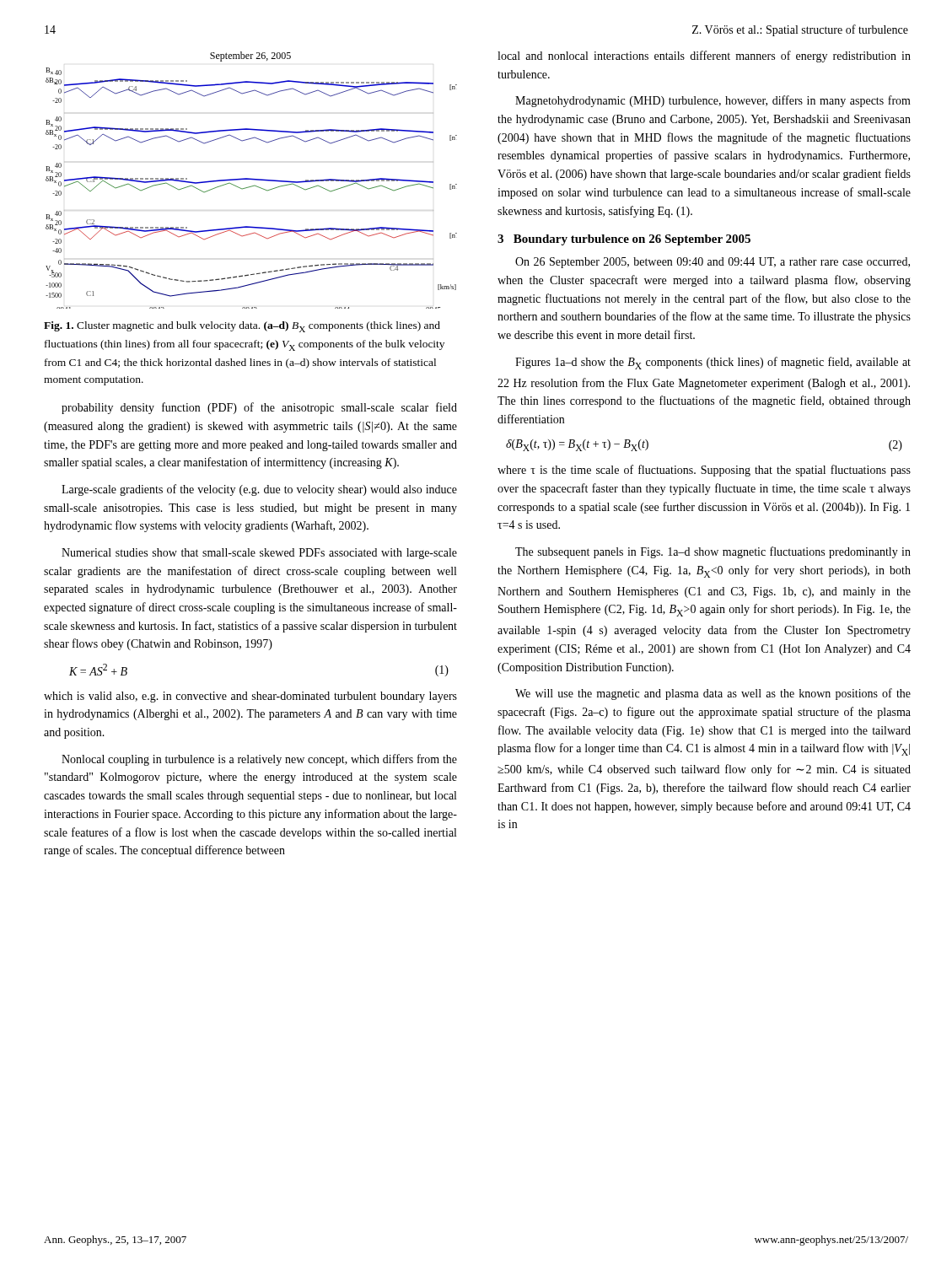Locate the formula containing "δ(BX(t, τ)) = BX(t"

(578, 445)
